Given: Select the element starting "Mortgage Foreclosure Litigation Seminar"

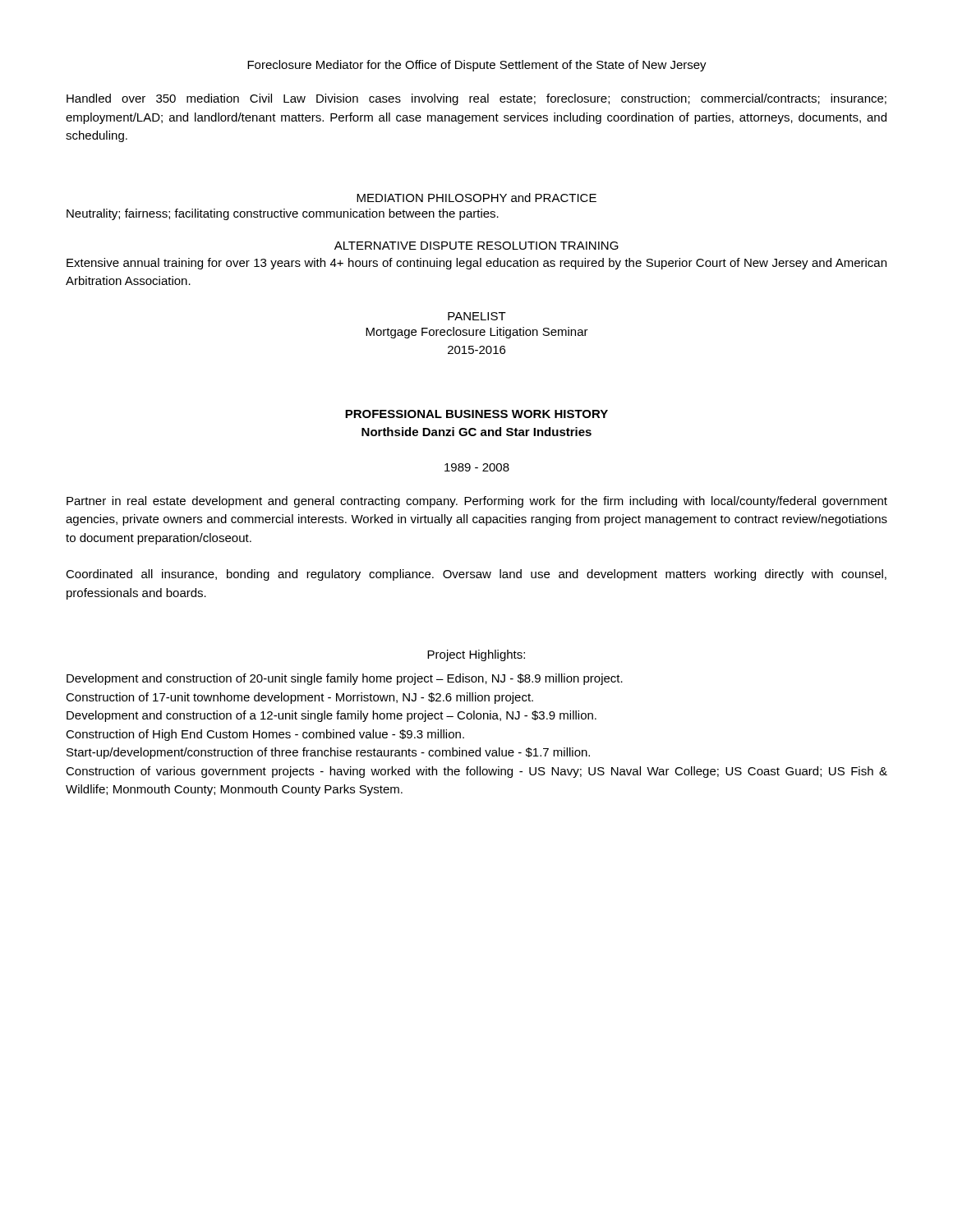Looking at the screenshot, I should 476,340.
